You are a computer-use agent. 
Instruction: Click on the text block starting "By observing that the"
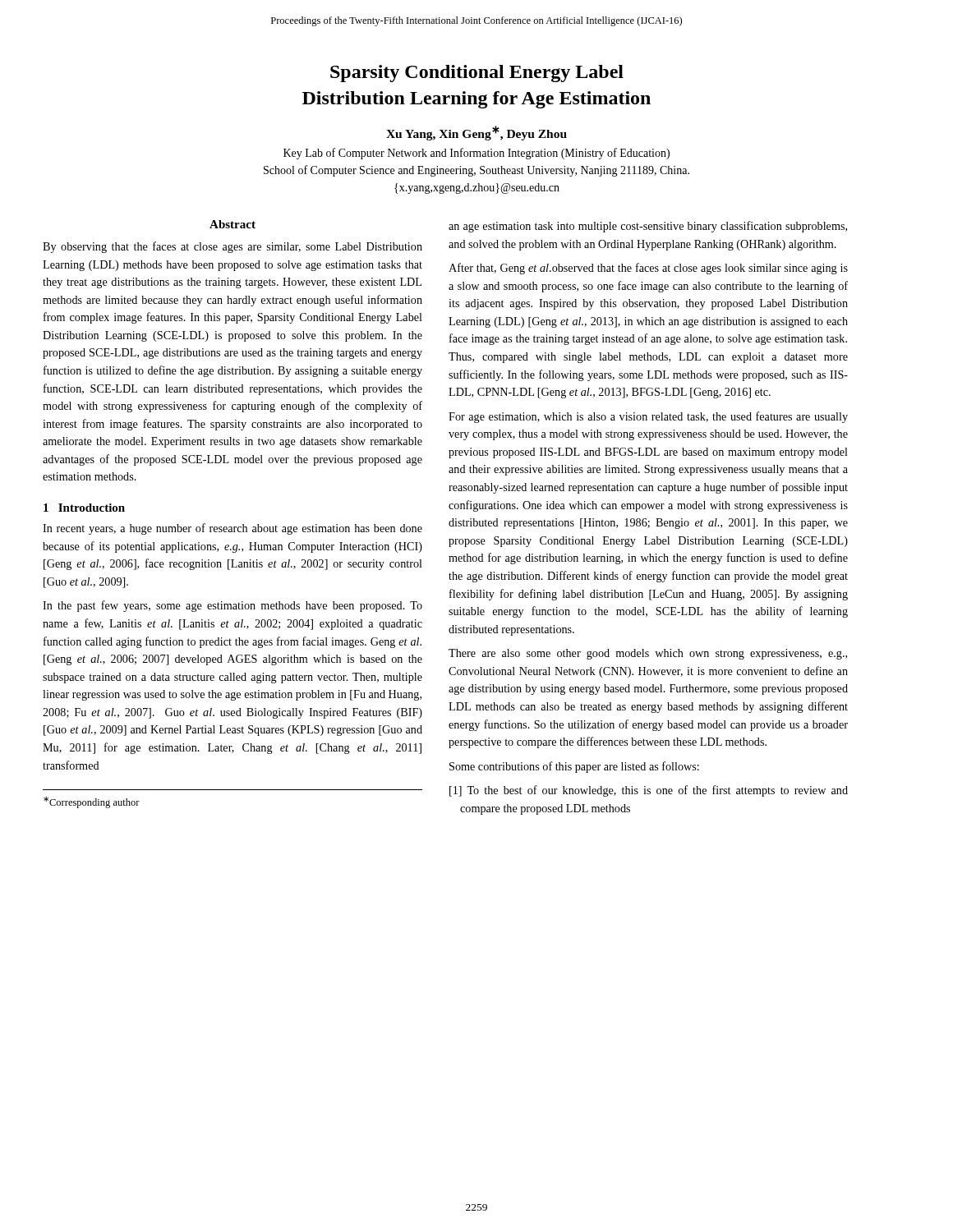(x=232, y=362)
